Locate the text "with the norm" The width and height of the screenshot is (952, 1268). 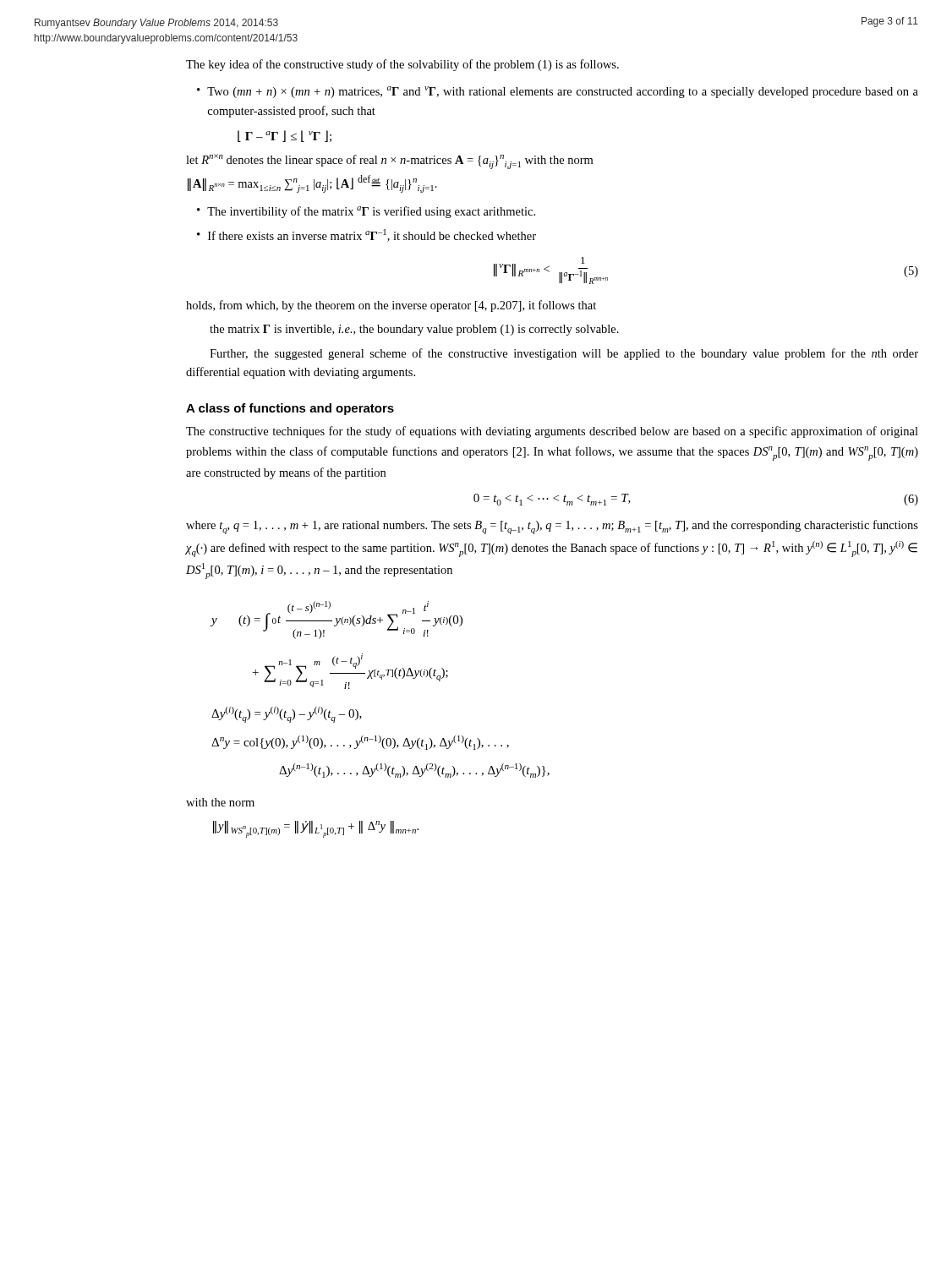point(220,802)
